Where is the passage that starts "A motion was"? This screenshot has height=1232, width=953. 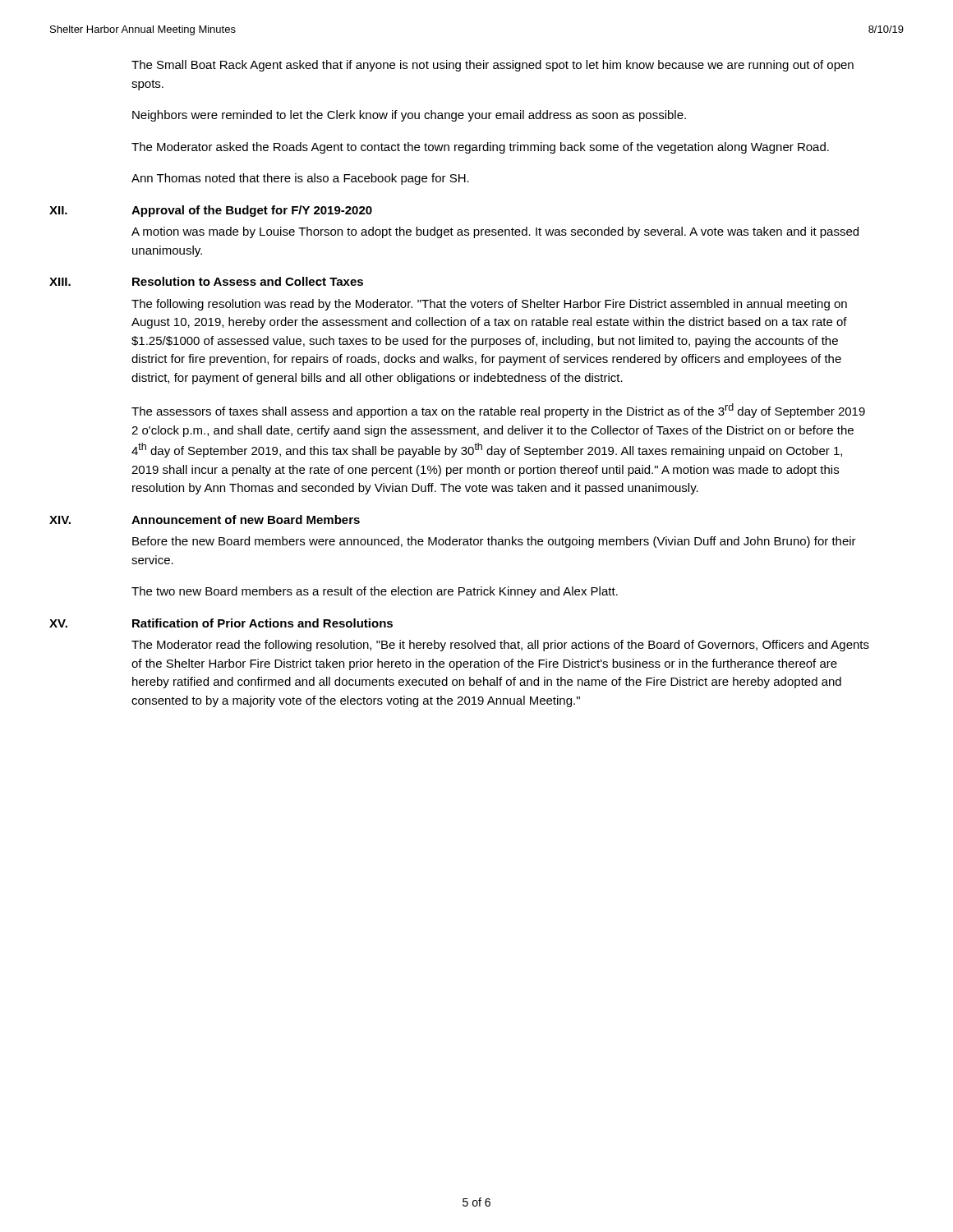coord(501,241)
